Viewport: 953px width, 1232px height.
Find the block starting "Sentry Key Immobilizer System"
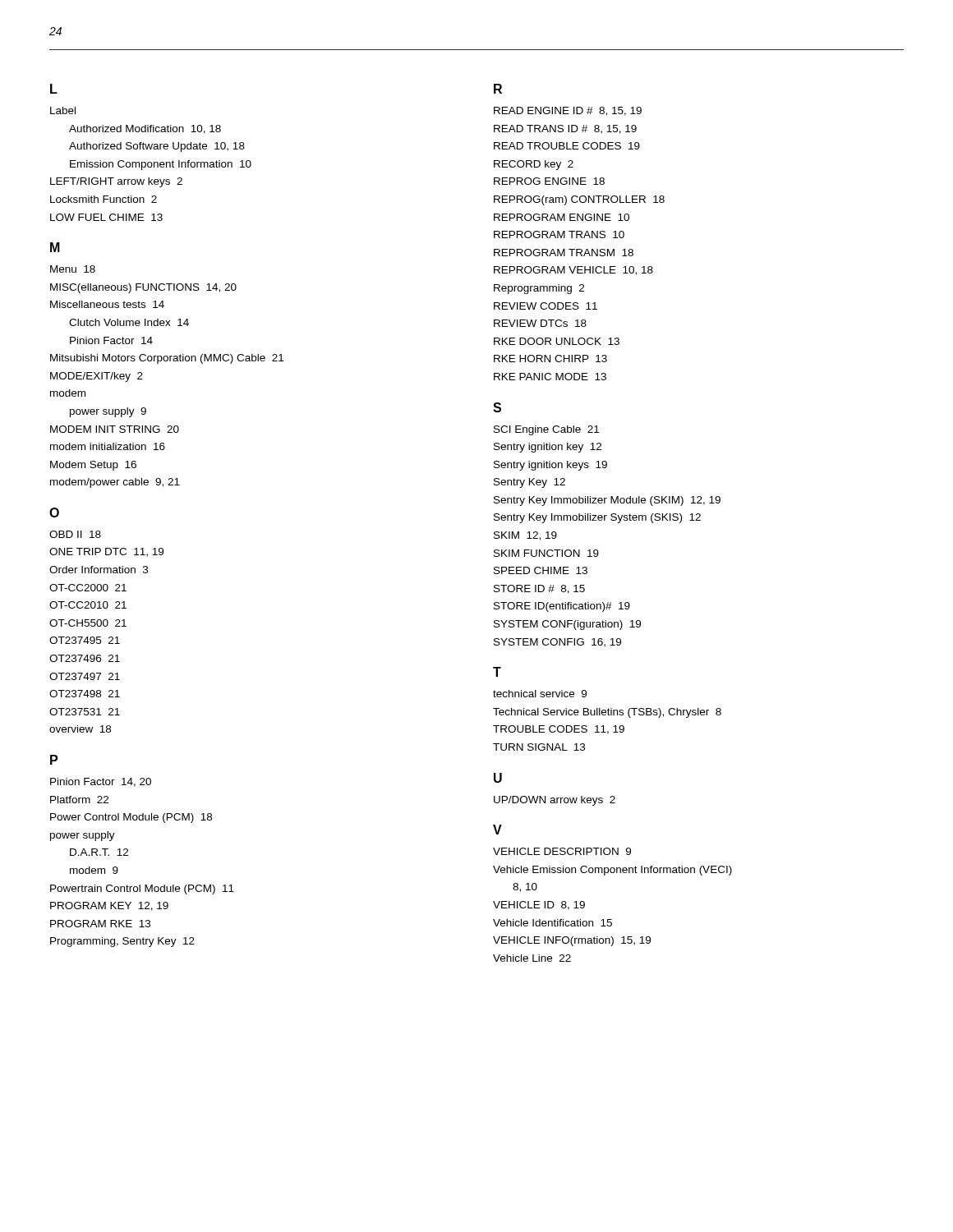pyautogui.click(x=597, y=517)
